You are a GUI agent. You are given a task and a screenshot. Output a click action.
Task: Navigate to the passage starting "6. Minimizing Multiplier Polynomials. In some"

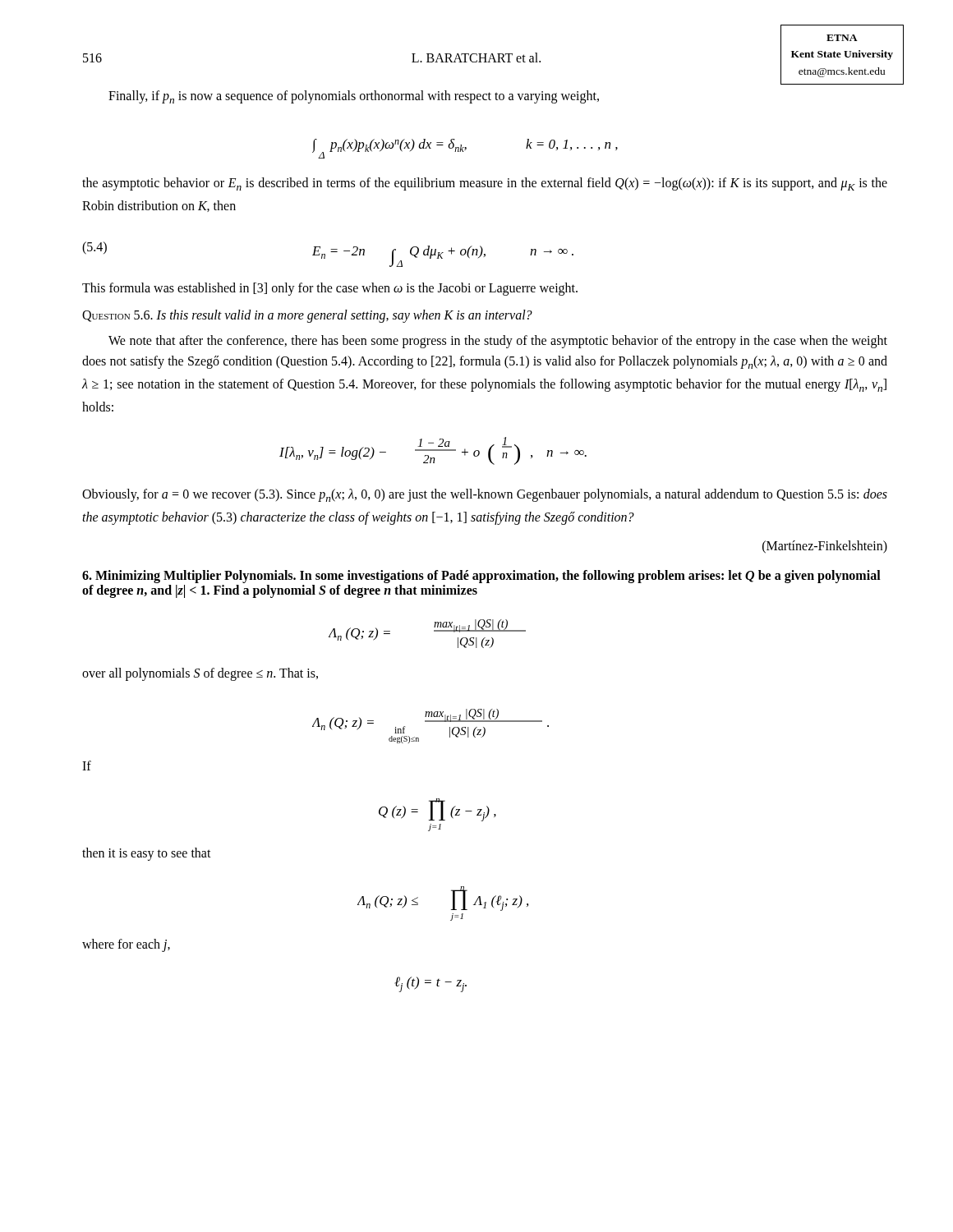(x=481, y=583)
